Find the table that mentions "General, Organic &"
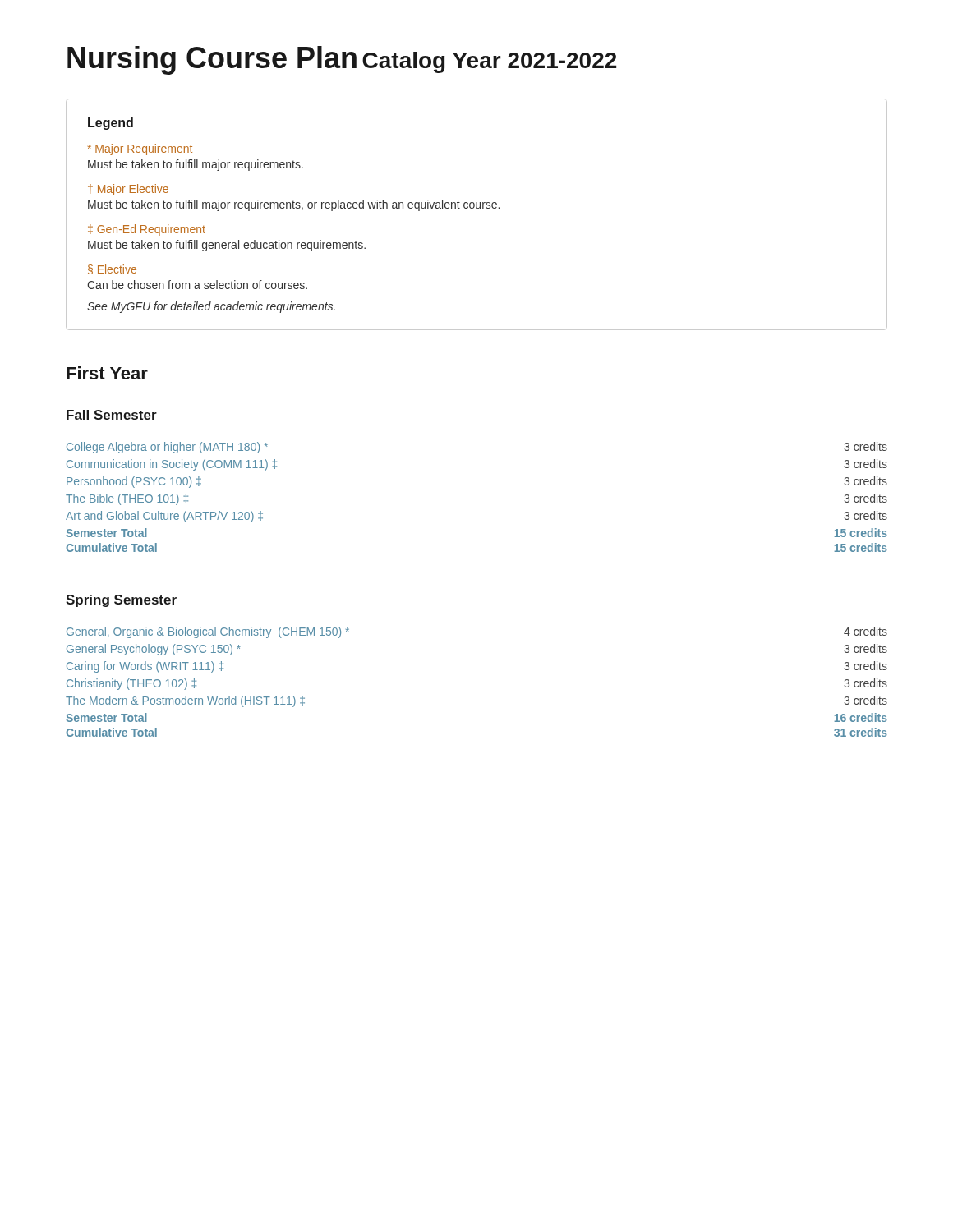 [x=476, y=682]
